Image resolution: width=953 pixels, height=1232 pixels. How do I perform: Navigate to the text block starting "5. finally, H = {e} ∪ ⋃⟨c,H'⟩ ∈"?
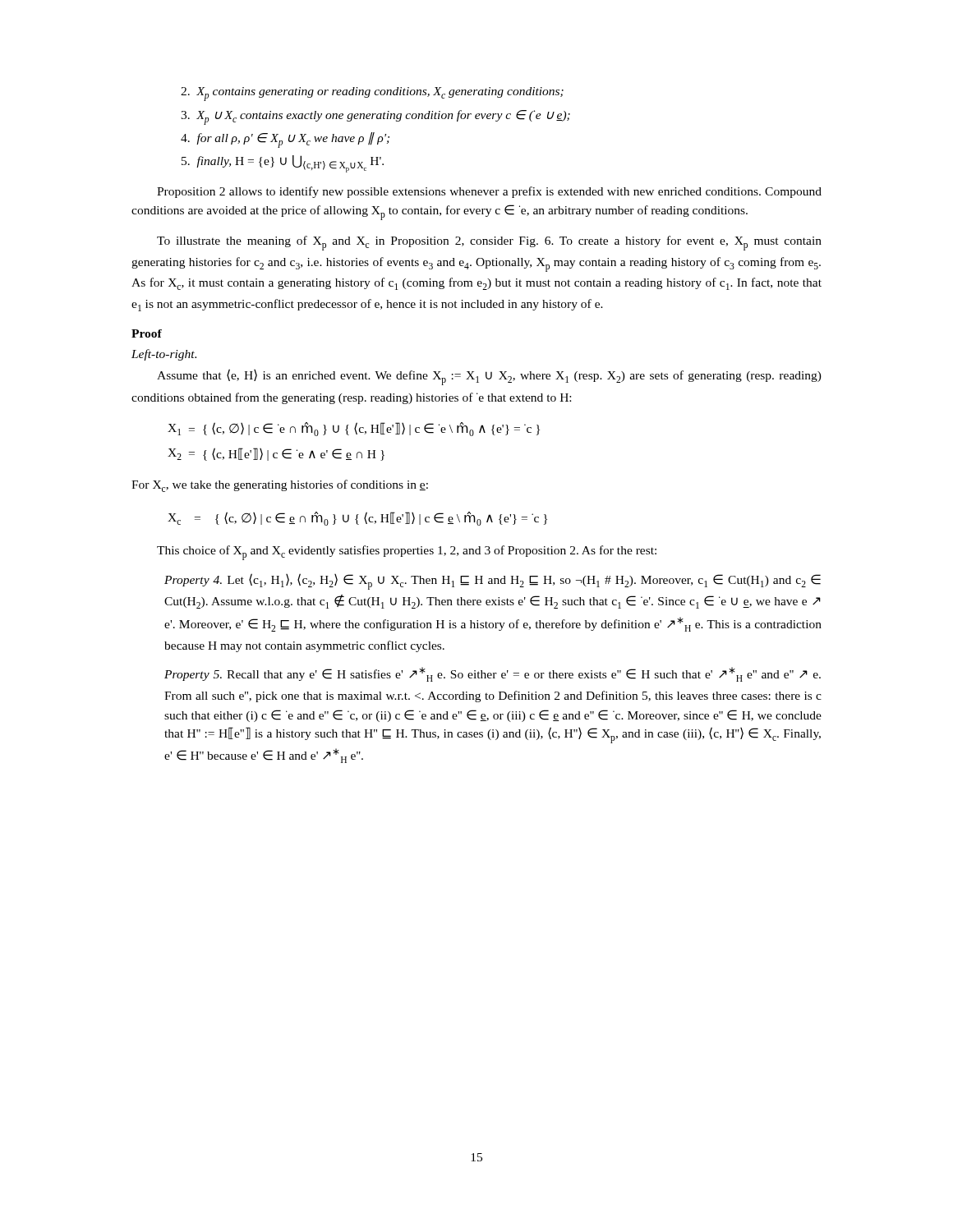click(283, 164)
